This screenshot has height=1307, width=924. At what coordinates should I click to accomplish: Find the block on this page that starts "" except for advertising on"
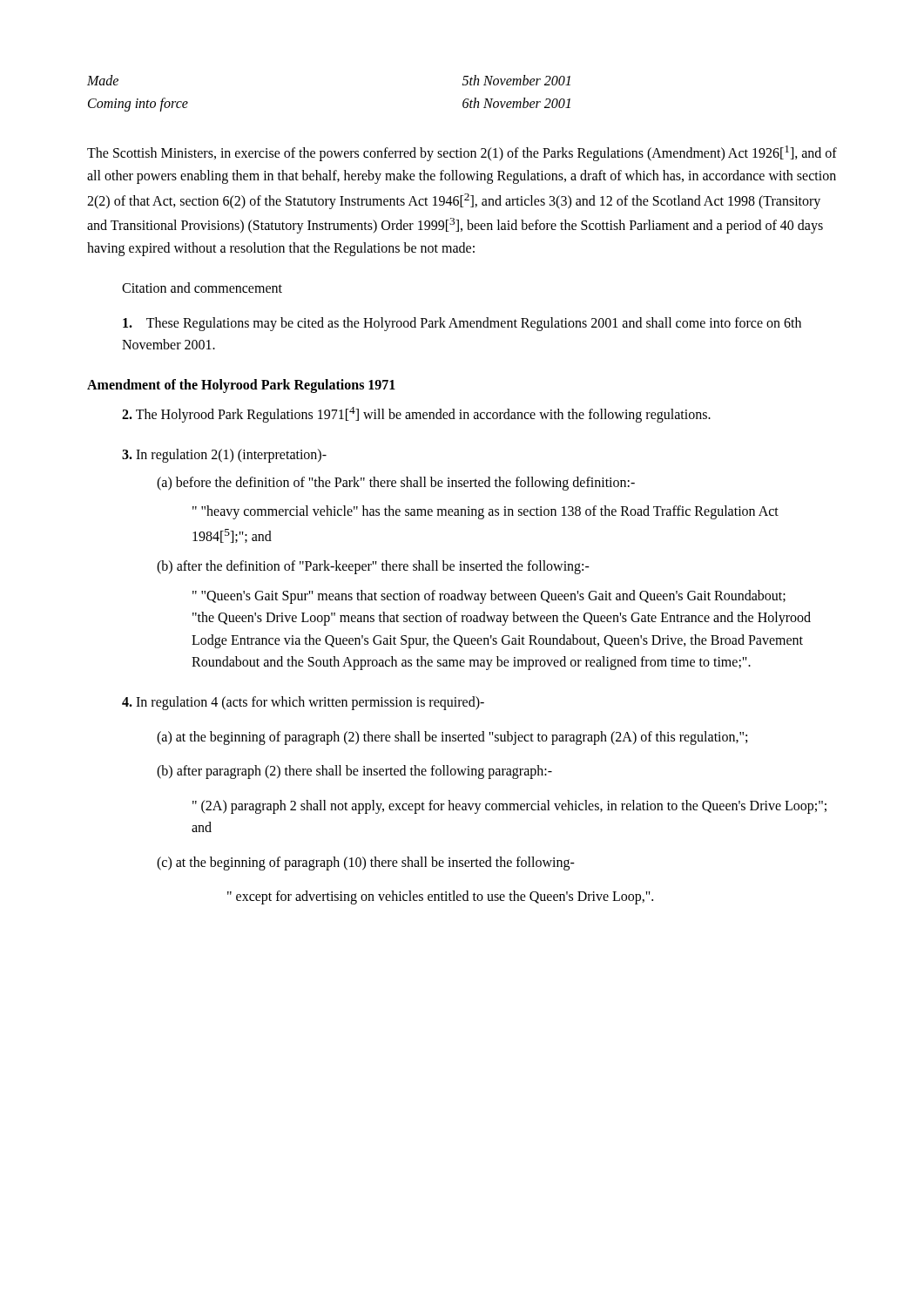pyautogui.click(x=440, y=897)
